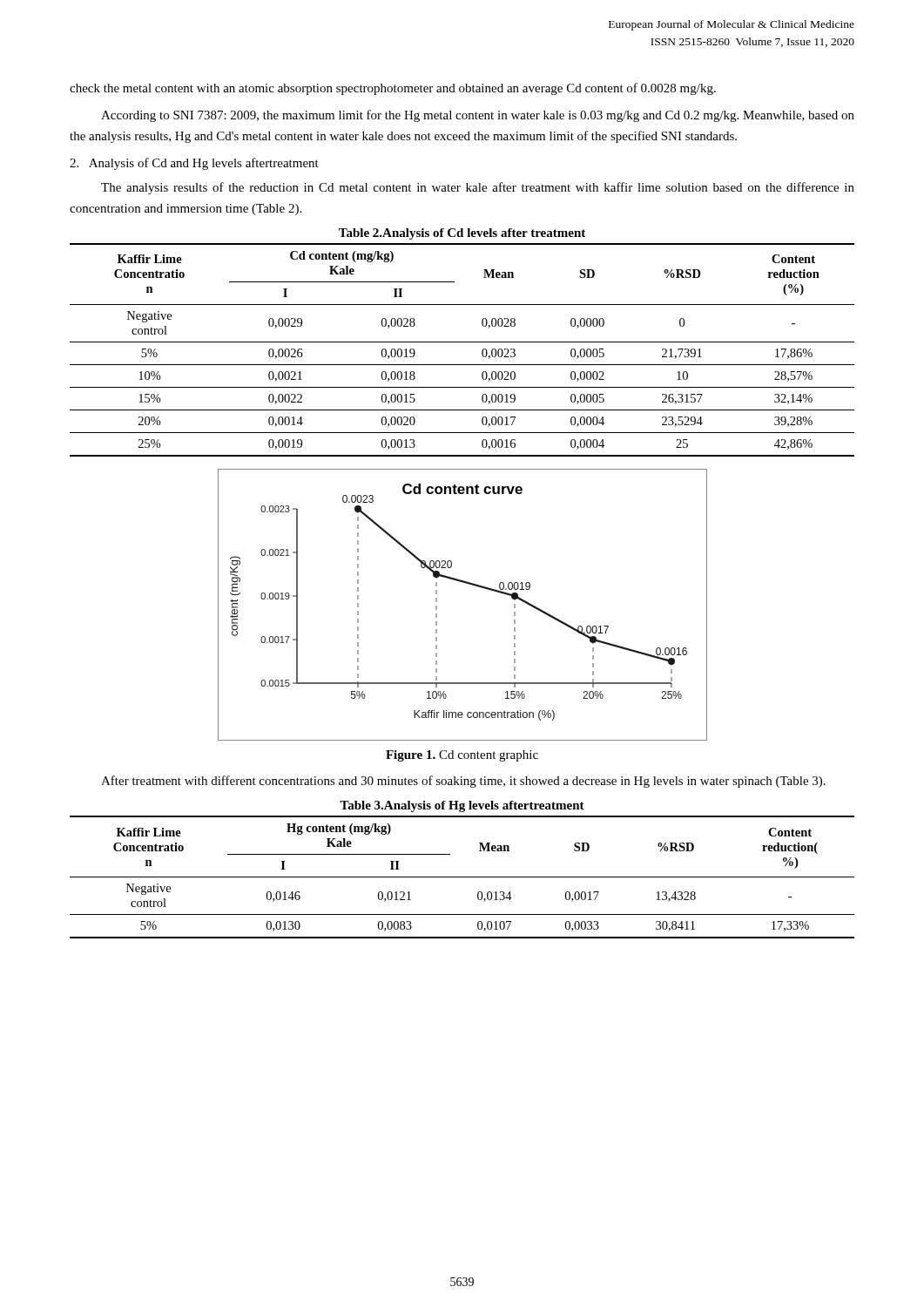Point to the passage starting "Table 3.Analysis of Hg levels aftertreatment"
The width and height of the screenshot is (924, 1307).
[x=462, y=805]
